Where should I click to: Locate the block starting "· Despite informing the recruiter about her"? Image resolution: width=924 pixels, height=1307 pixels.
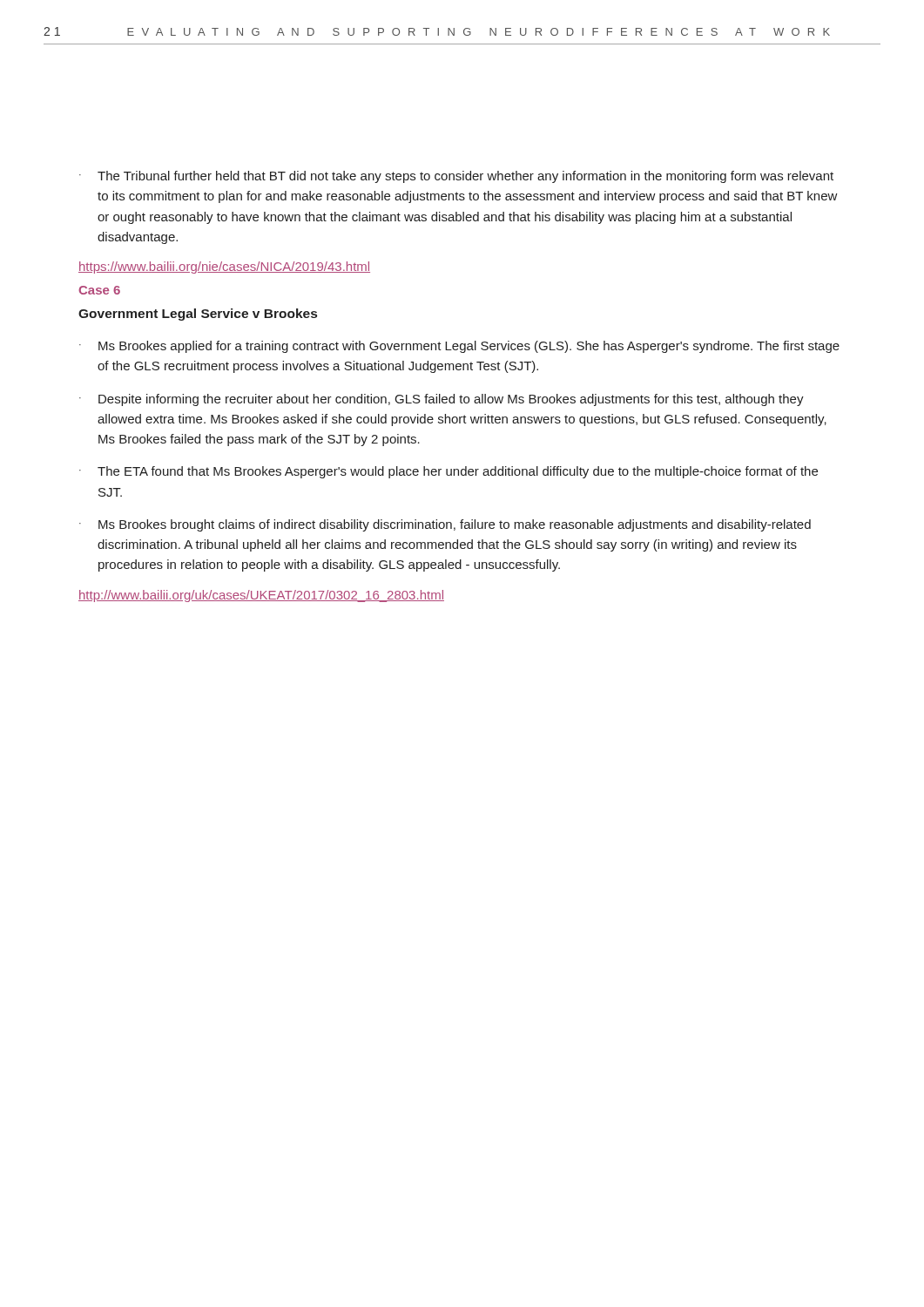pyautogui.click(x=462, y=419)
